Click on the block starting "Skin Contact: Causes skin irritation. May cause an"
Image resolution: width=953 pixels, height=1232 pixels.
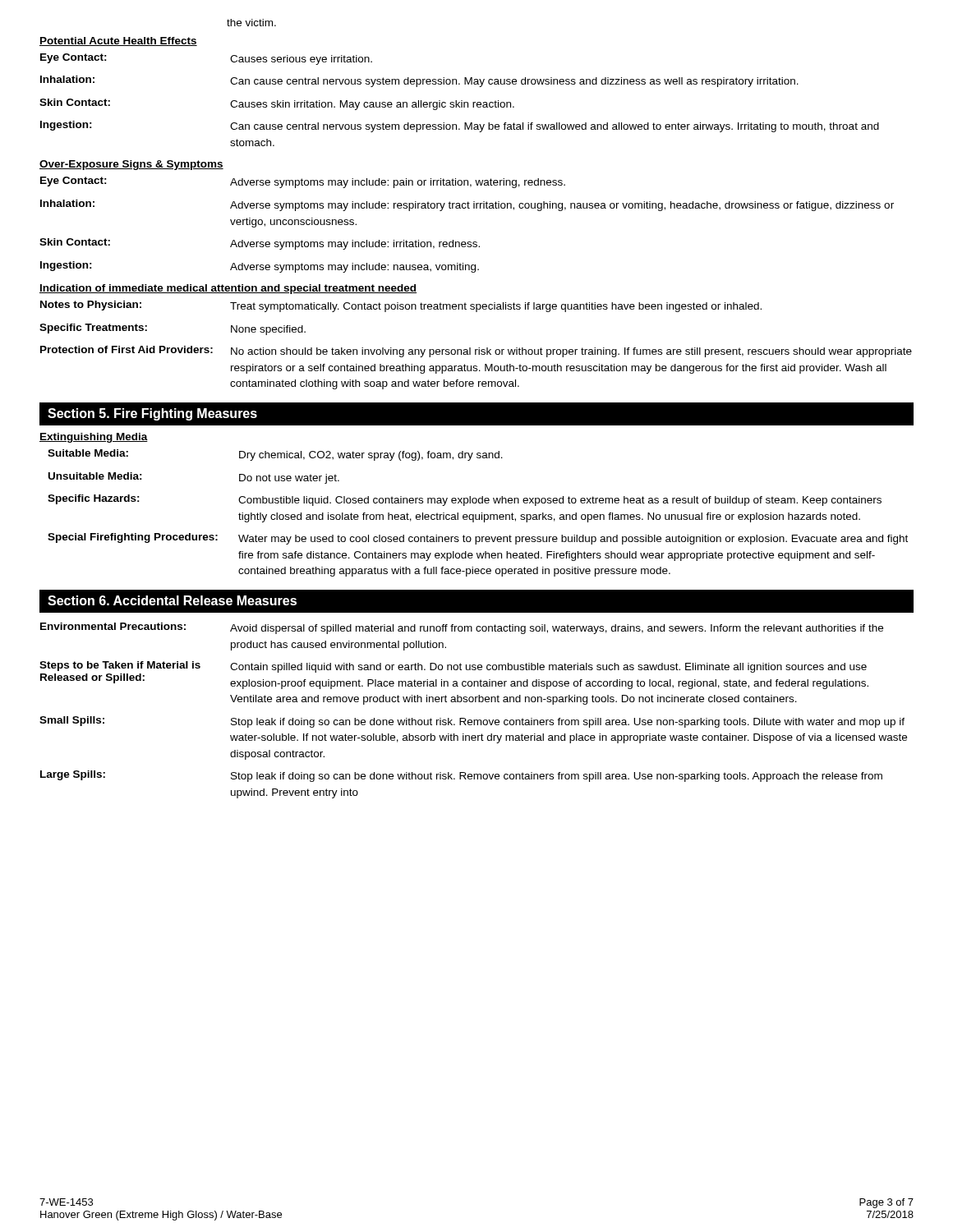click(476, 104)
